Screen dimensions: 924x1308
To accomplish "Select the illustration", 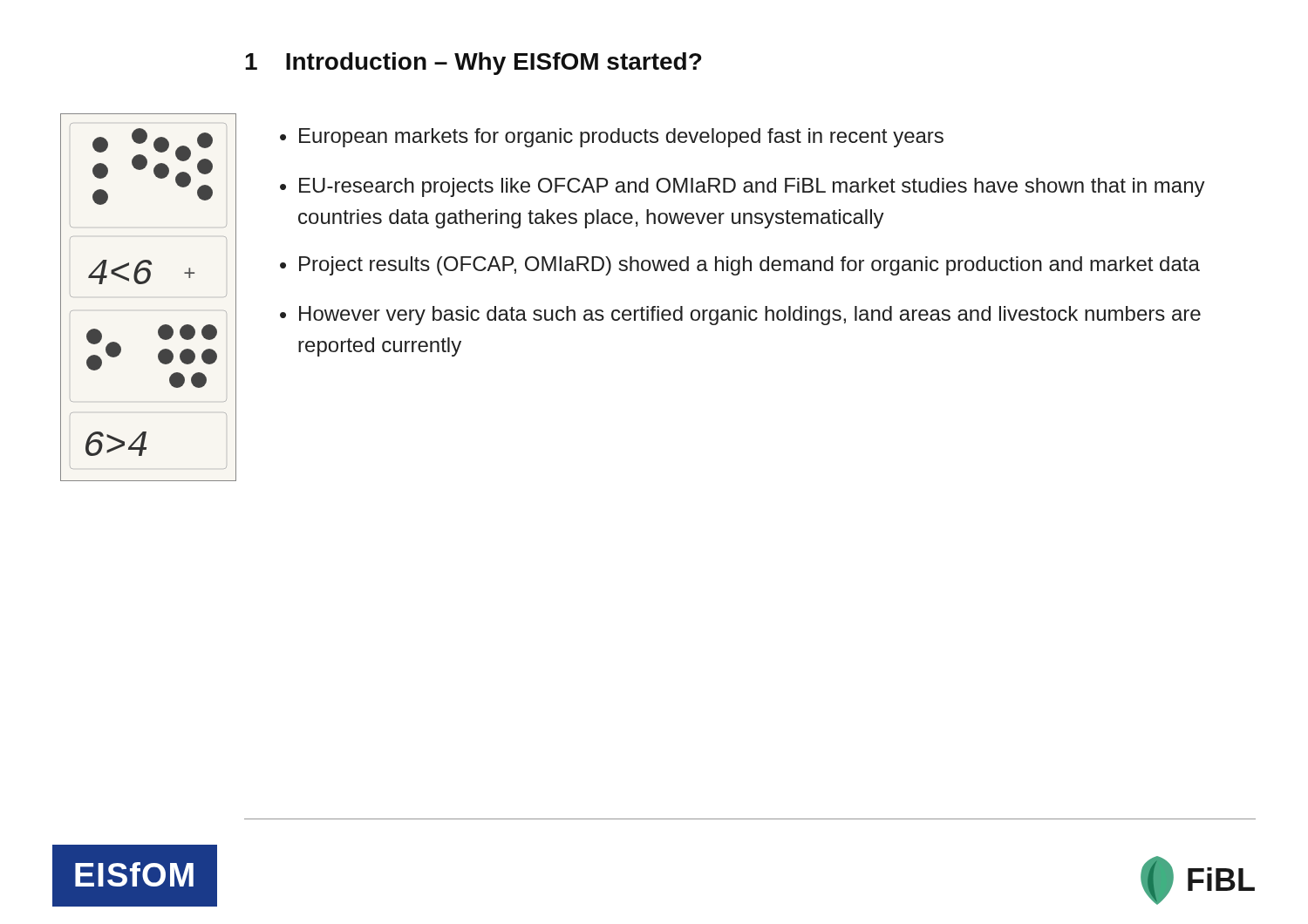I will (148, 297).
